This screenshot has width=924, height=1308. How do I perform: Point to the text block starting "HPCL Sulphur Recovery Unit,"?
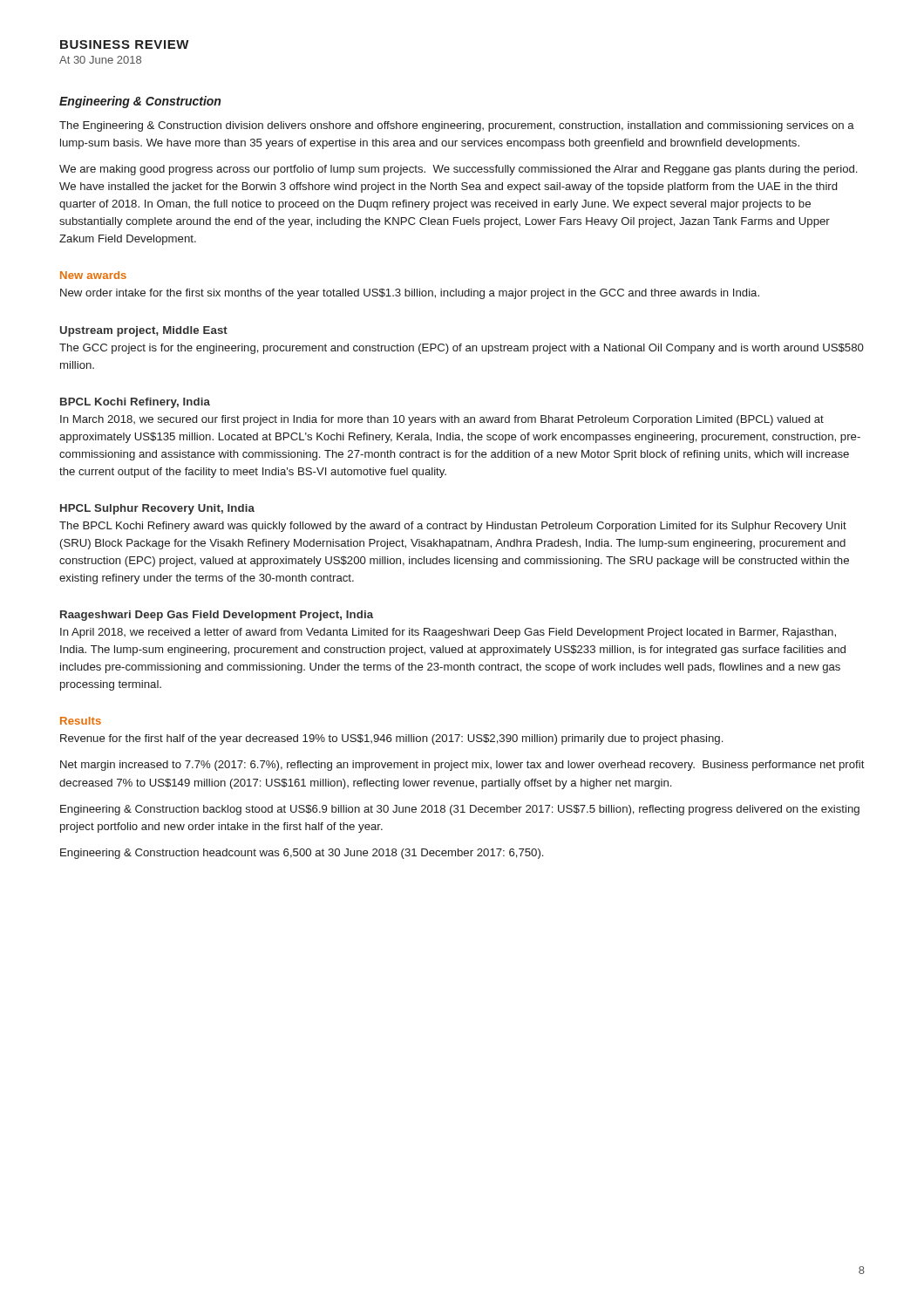[157, 508]
